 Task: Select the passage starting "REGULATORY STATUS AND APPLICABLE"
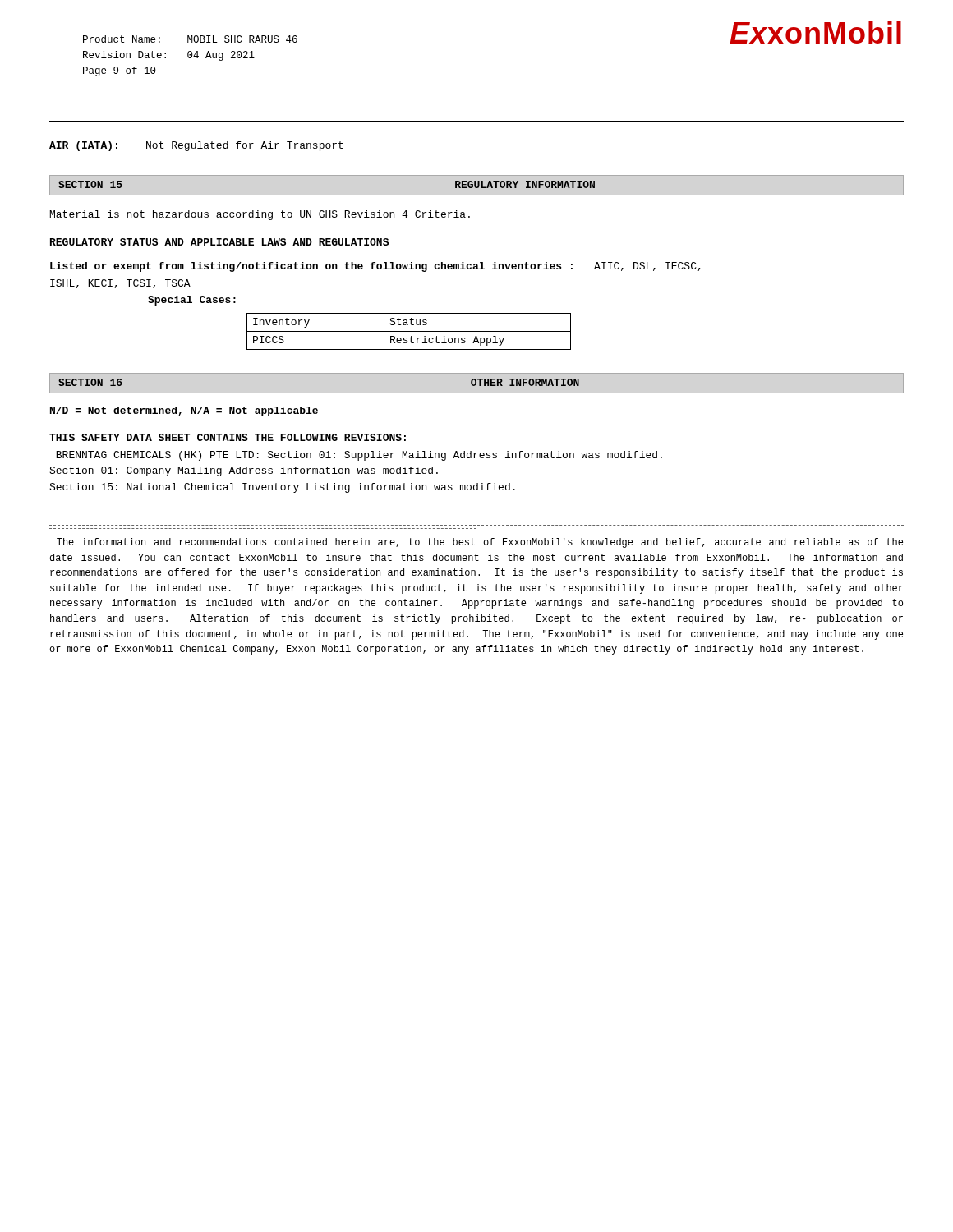coord(219,242)
